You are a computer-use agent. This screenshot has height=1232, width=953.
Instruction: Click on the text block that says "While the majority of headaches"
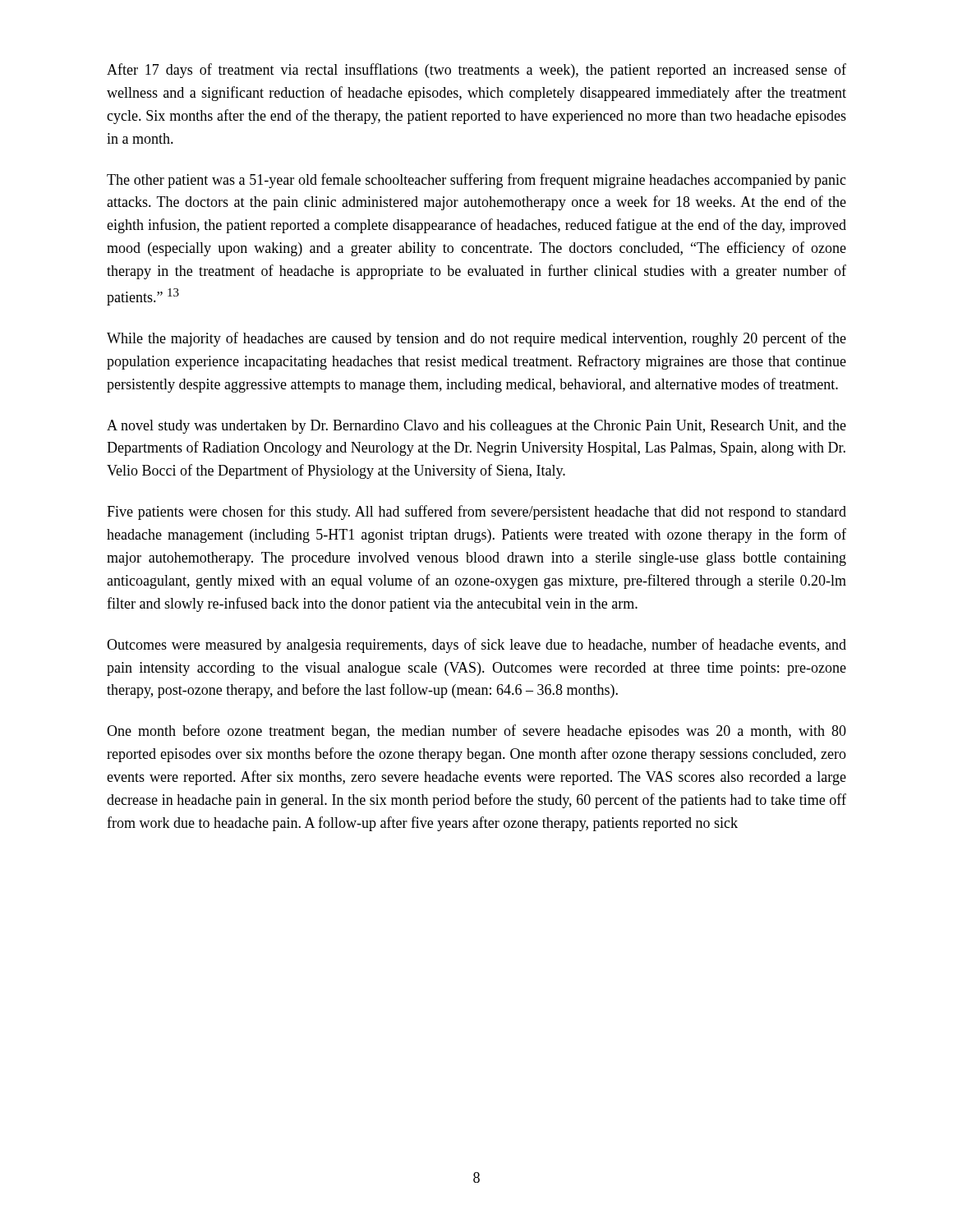[x=476, y=361]
